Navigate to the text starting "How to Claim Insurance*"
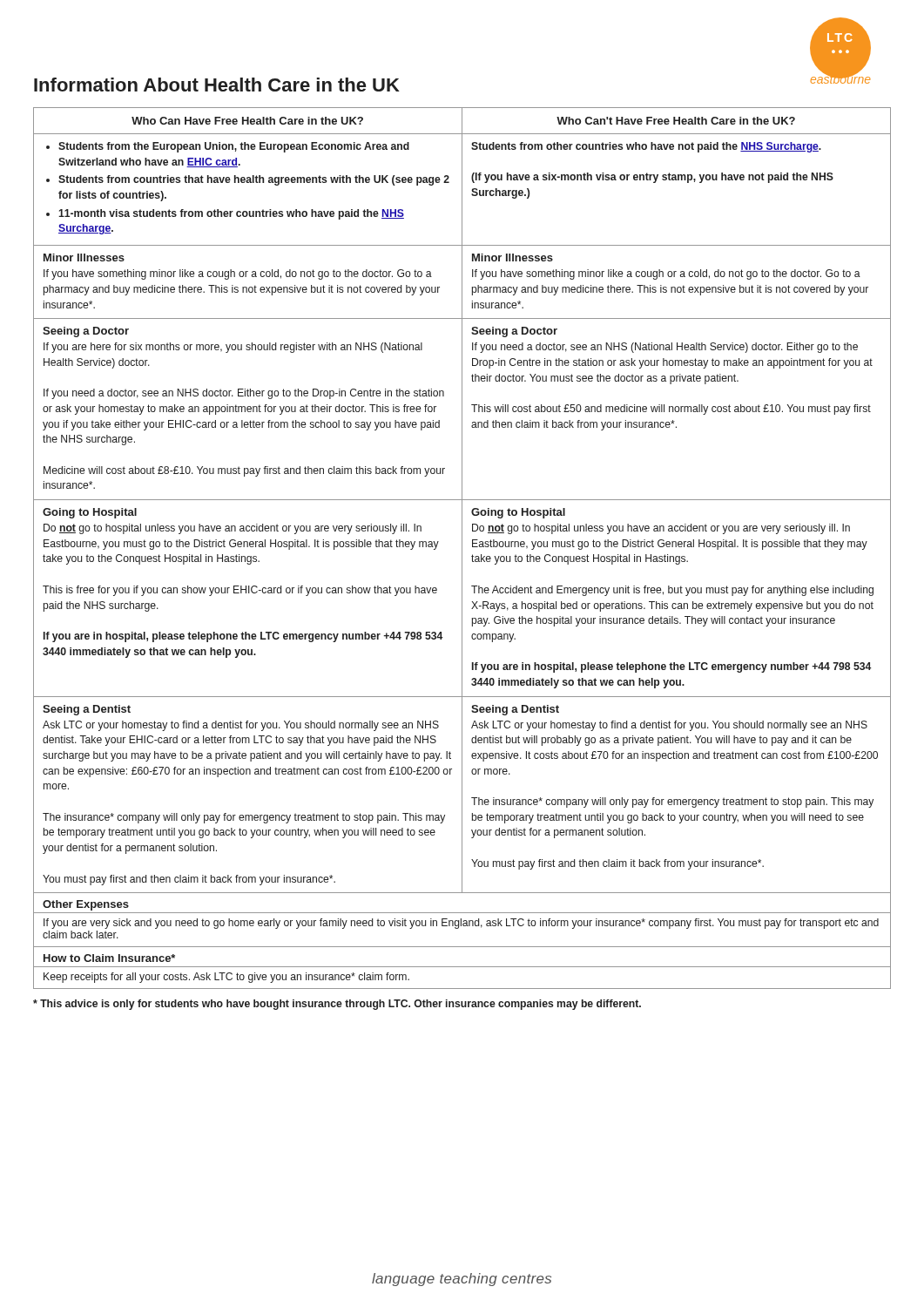Viewport: 924px width, 1307px height. point(109,958)
